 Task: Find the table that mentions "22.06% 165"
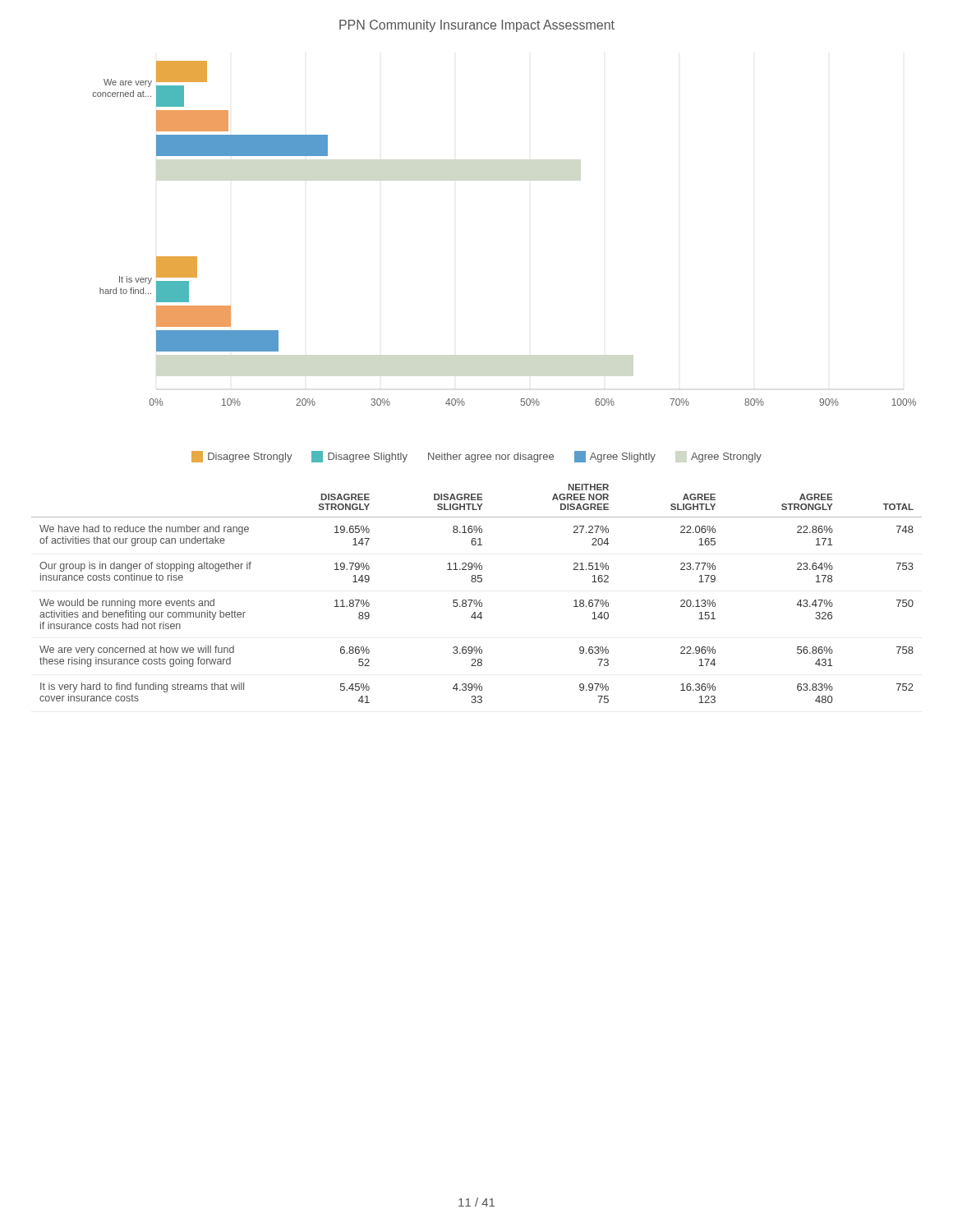pos(476,595)
